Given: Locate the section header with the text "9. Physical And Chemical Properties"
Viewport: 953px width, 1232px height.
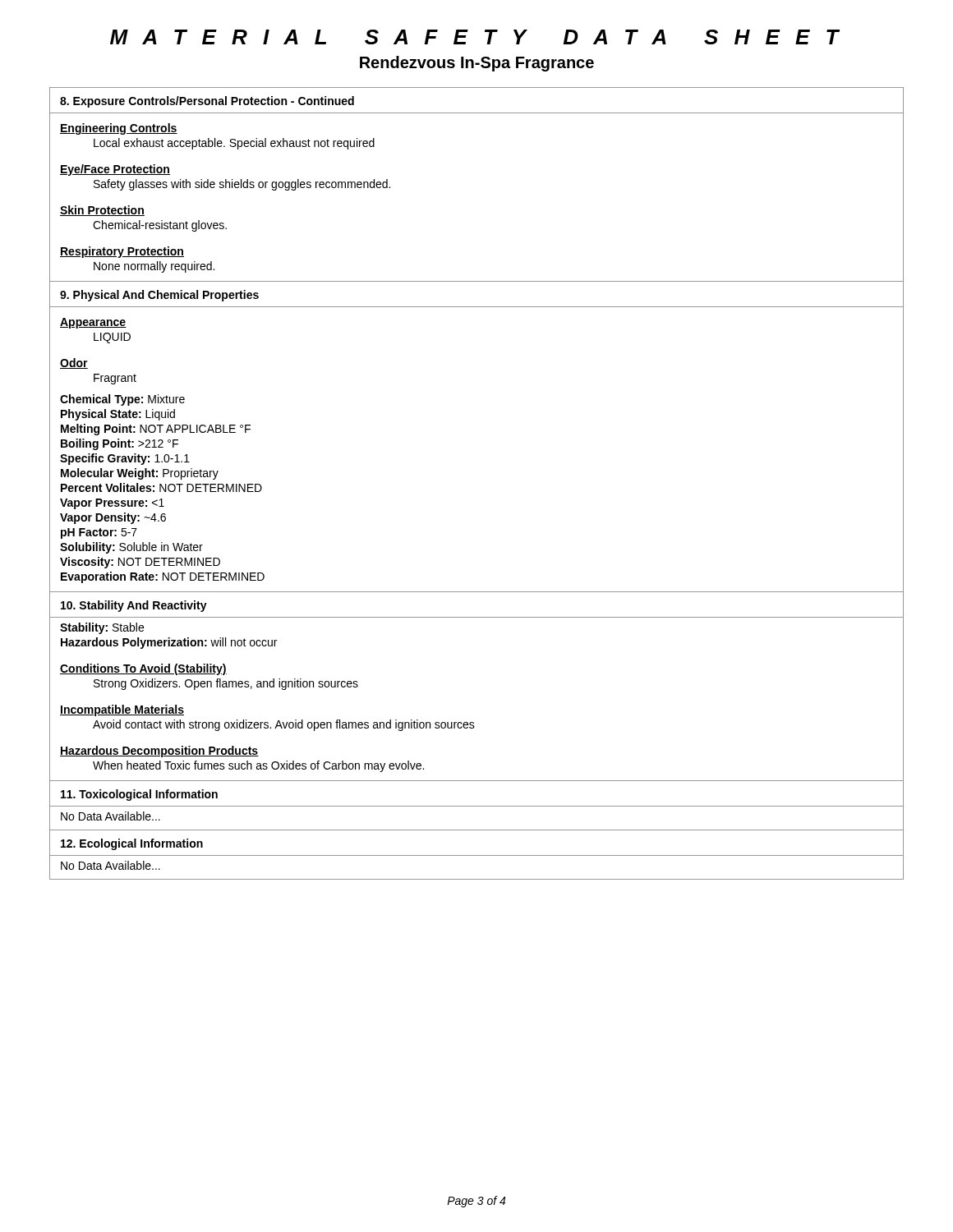Looking at the screenshot, I should coord(159,295).
